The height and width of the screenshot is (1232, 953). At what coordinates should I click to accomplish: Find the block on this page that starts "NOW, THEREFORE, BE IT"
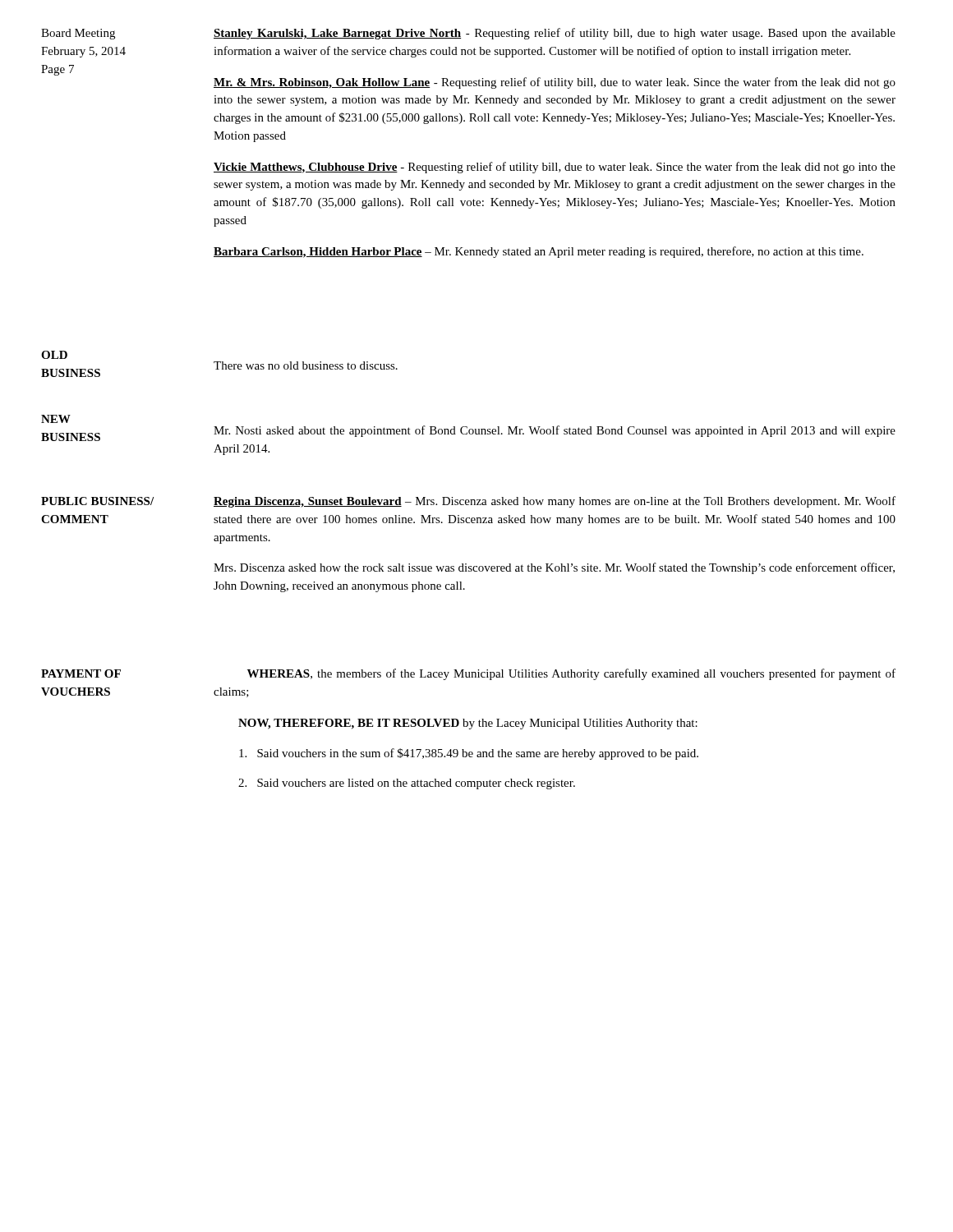(456, 722)
